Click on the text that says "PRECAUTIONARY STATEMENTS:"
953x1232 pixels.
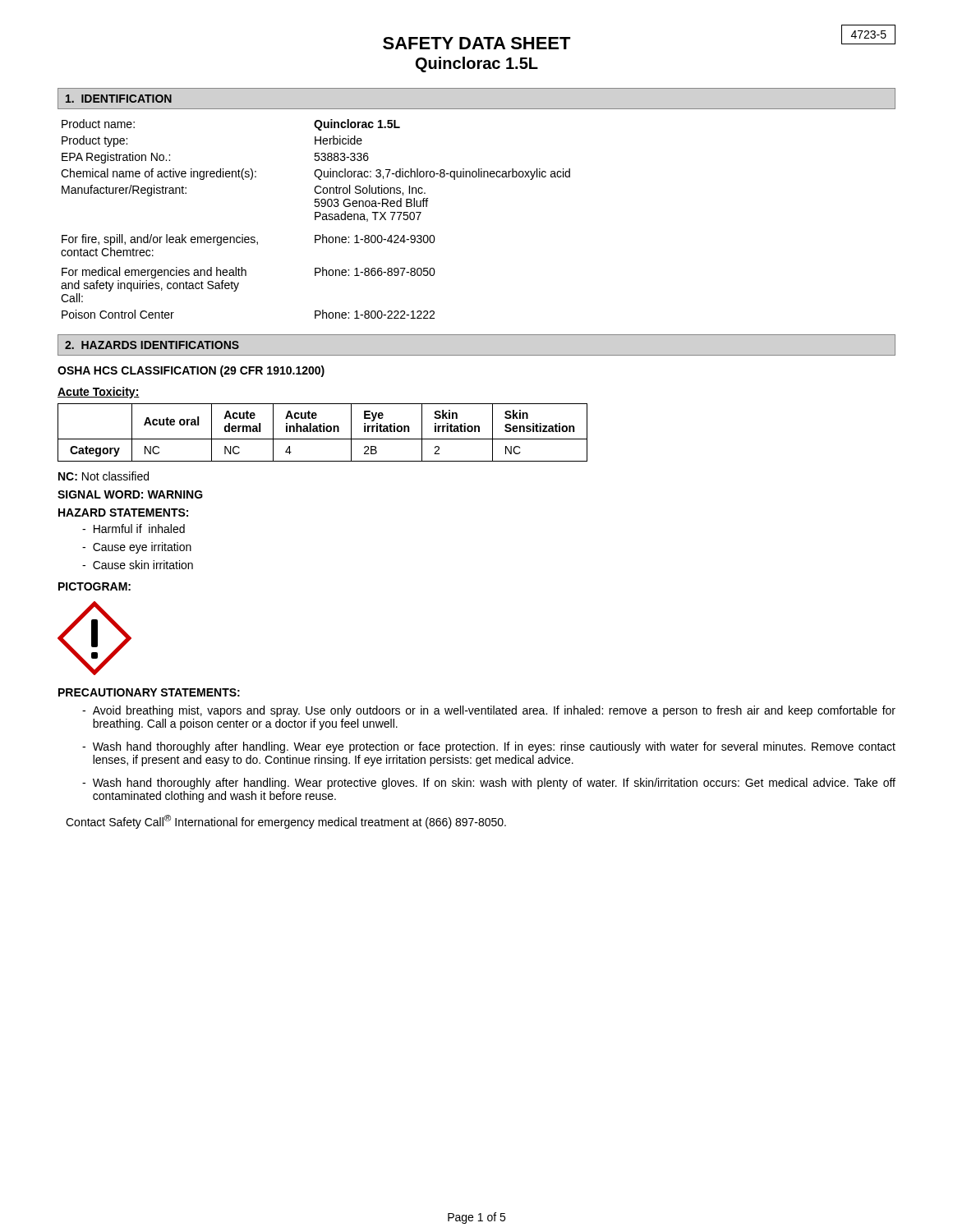[x=149, y=692]
